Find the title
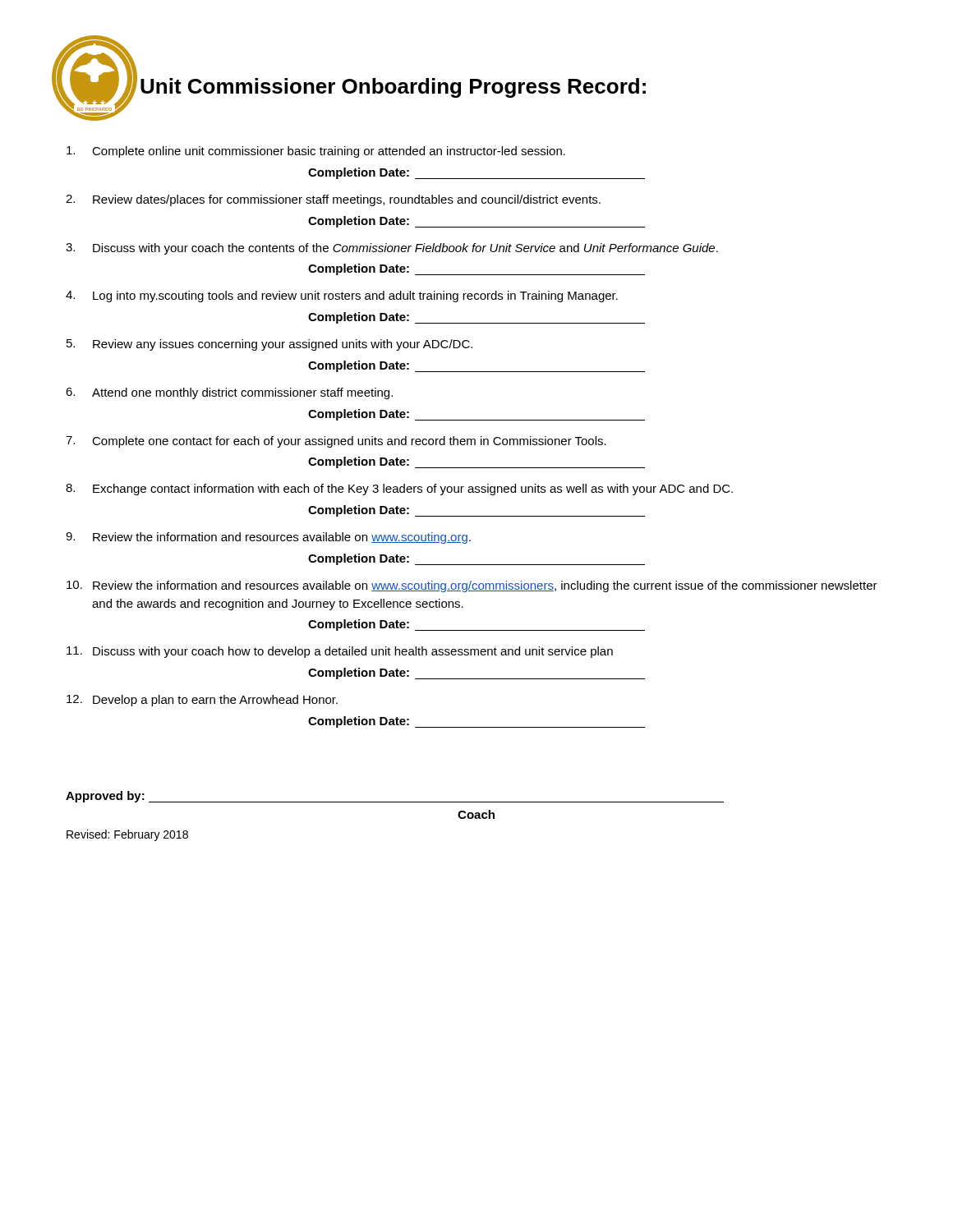 [394, 86]
